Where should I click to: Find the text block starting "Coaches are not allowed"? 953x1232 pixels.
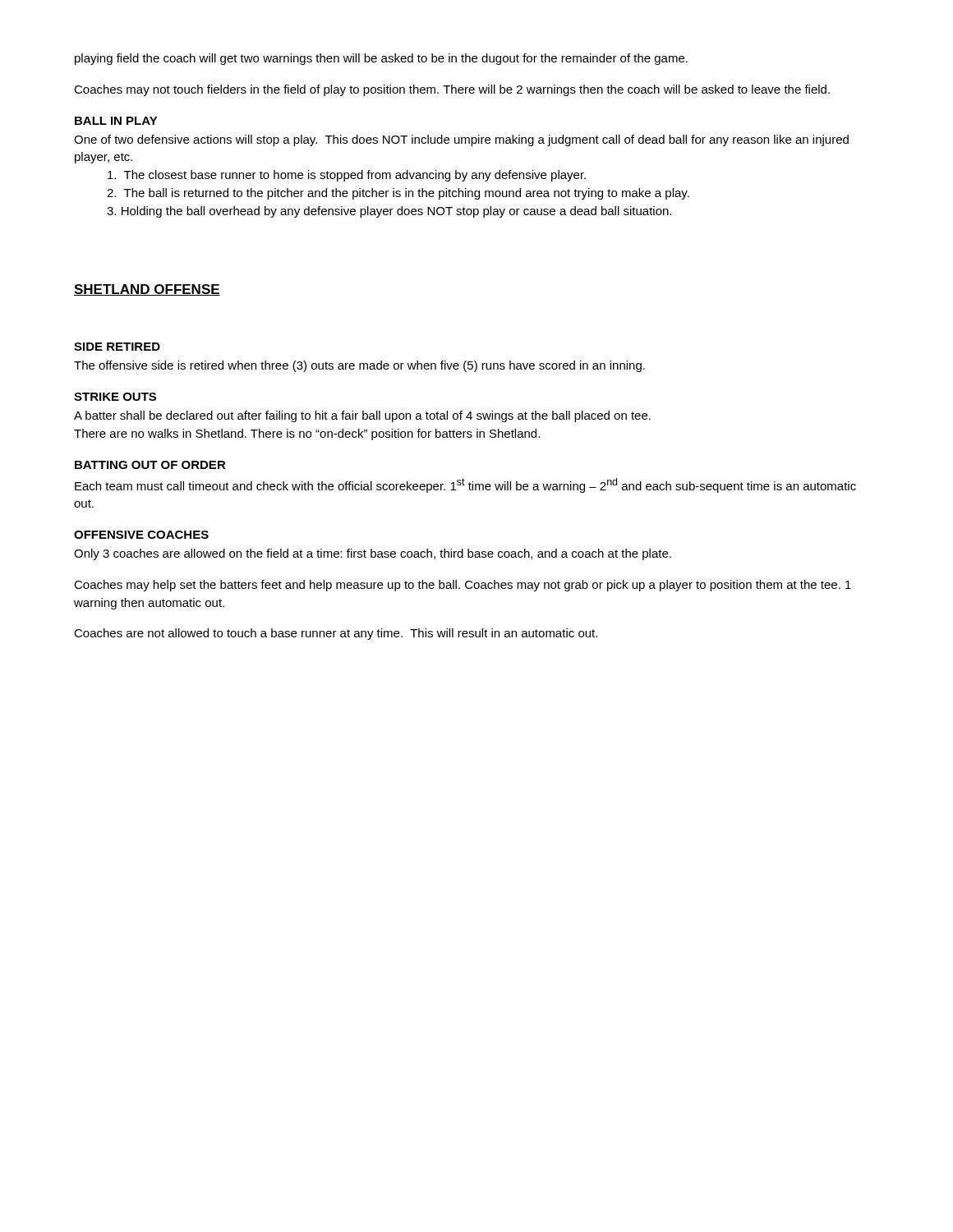(x=336, y=633)
